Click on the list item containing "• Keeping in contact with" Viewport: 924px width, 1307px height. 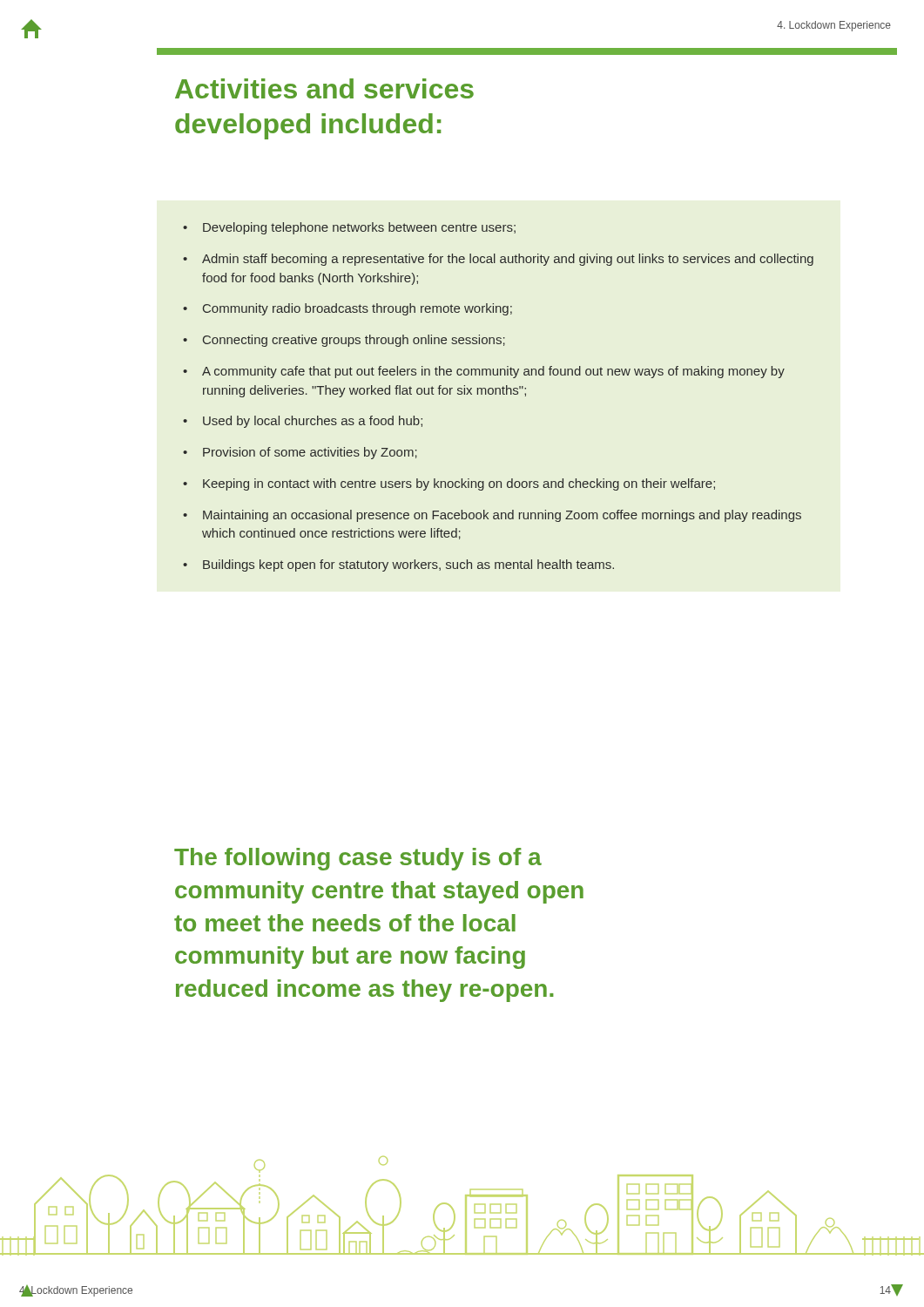pyautogui.click(x=499, y=483)
